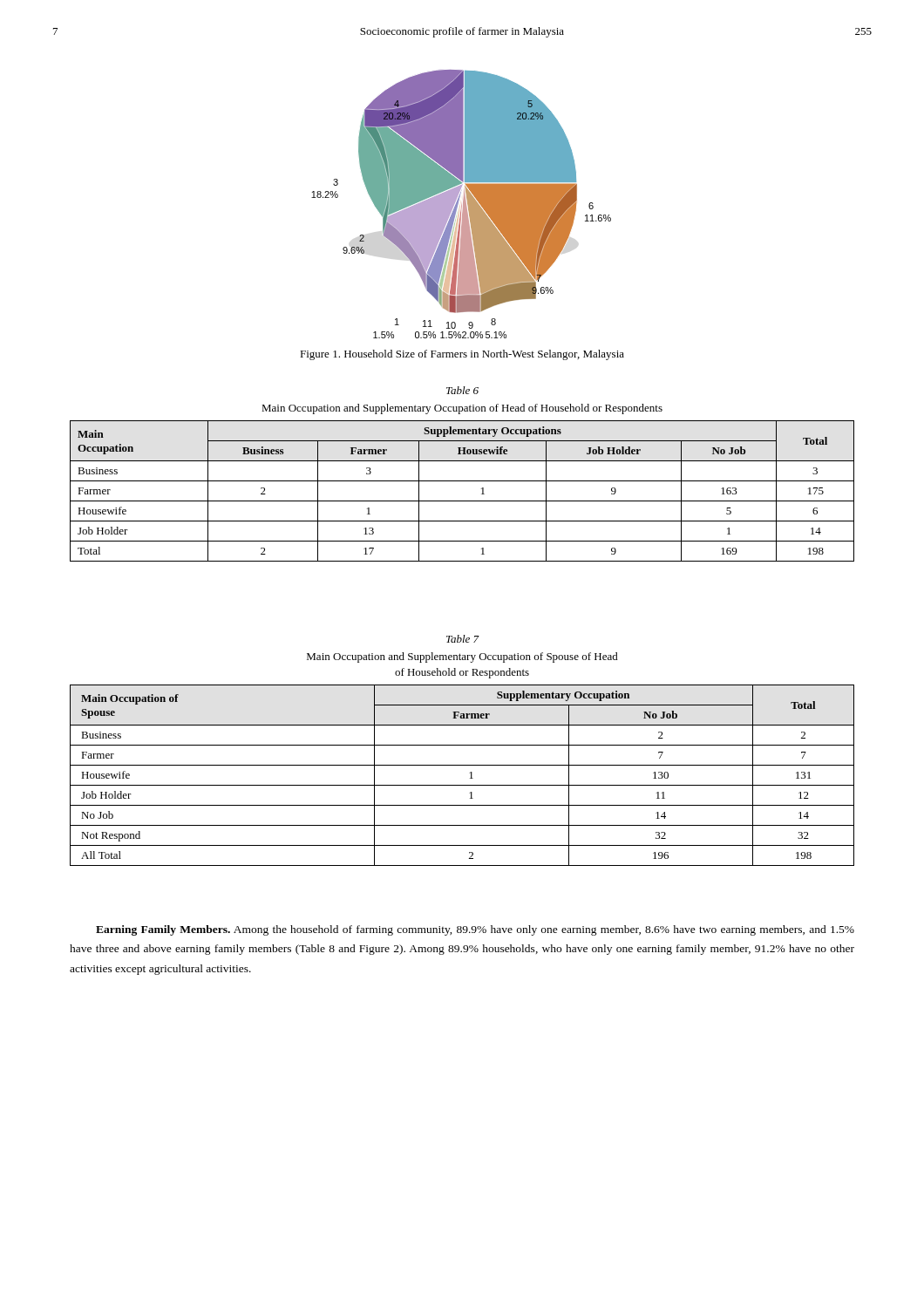
Task: Locate the text "of Household or Respondents"
Action: [462, 672]
